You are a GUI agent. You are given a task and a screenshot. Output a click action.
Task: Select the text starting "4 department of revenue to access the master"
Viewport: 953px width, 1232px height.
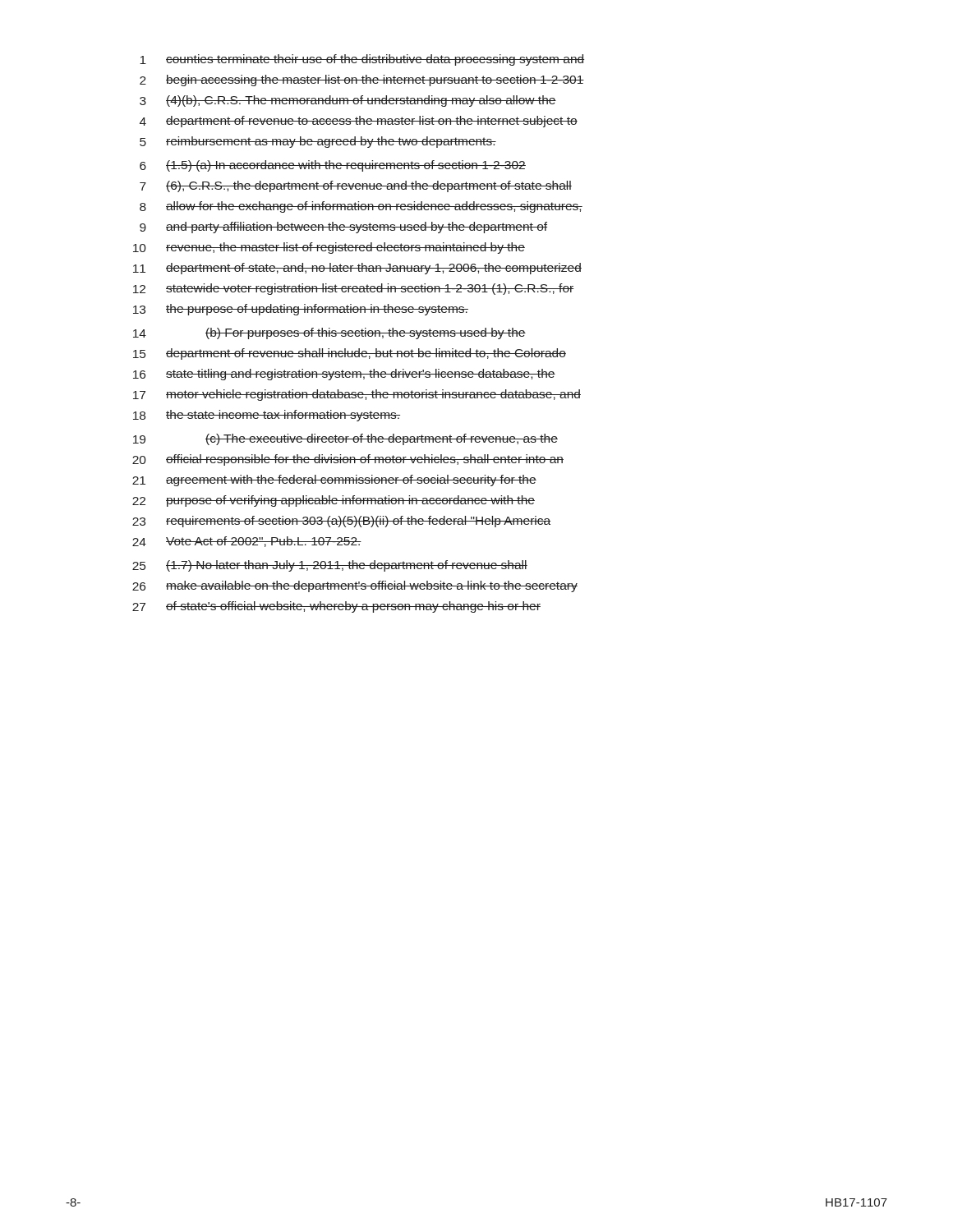point(497,121)
